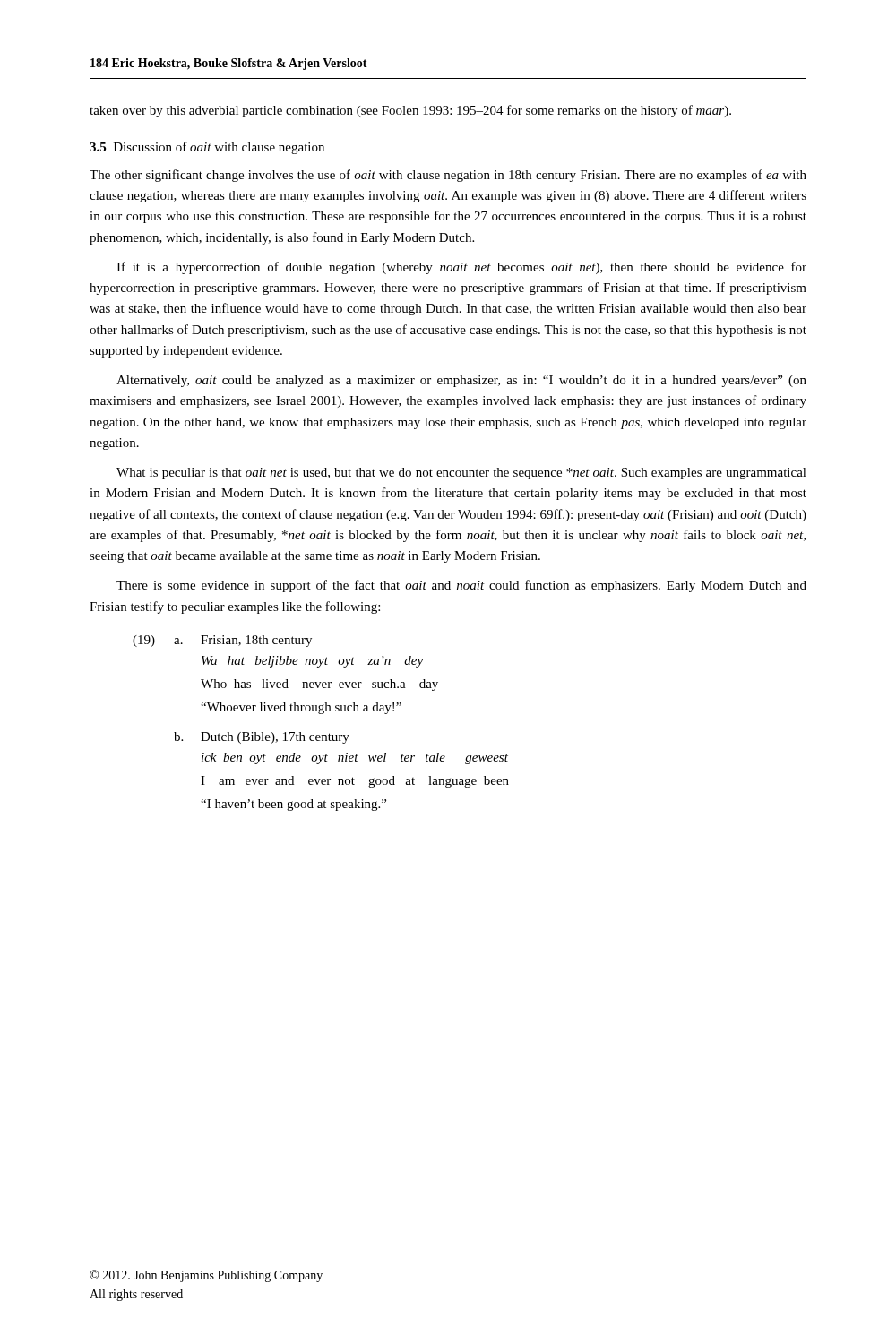Image resolution: width=896 pixels, height=1344 pixels.
Task: Click on the block starting "What is peculiar is that oait net is"
Action: [448, 514]
